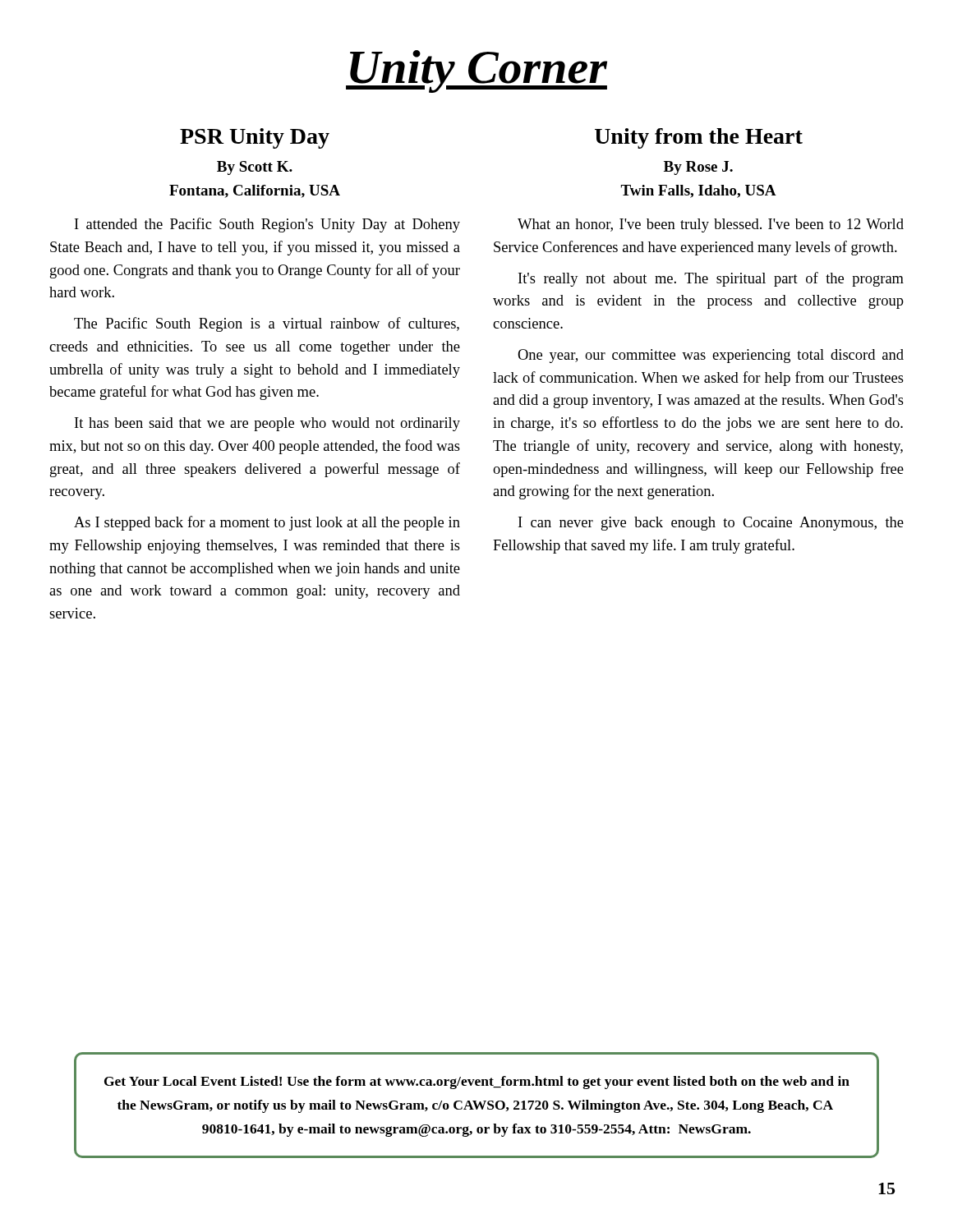Point to the block starting "PSR Unity Day By"
953x1232 pixels.
(x=255, y=161)
